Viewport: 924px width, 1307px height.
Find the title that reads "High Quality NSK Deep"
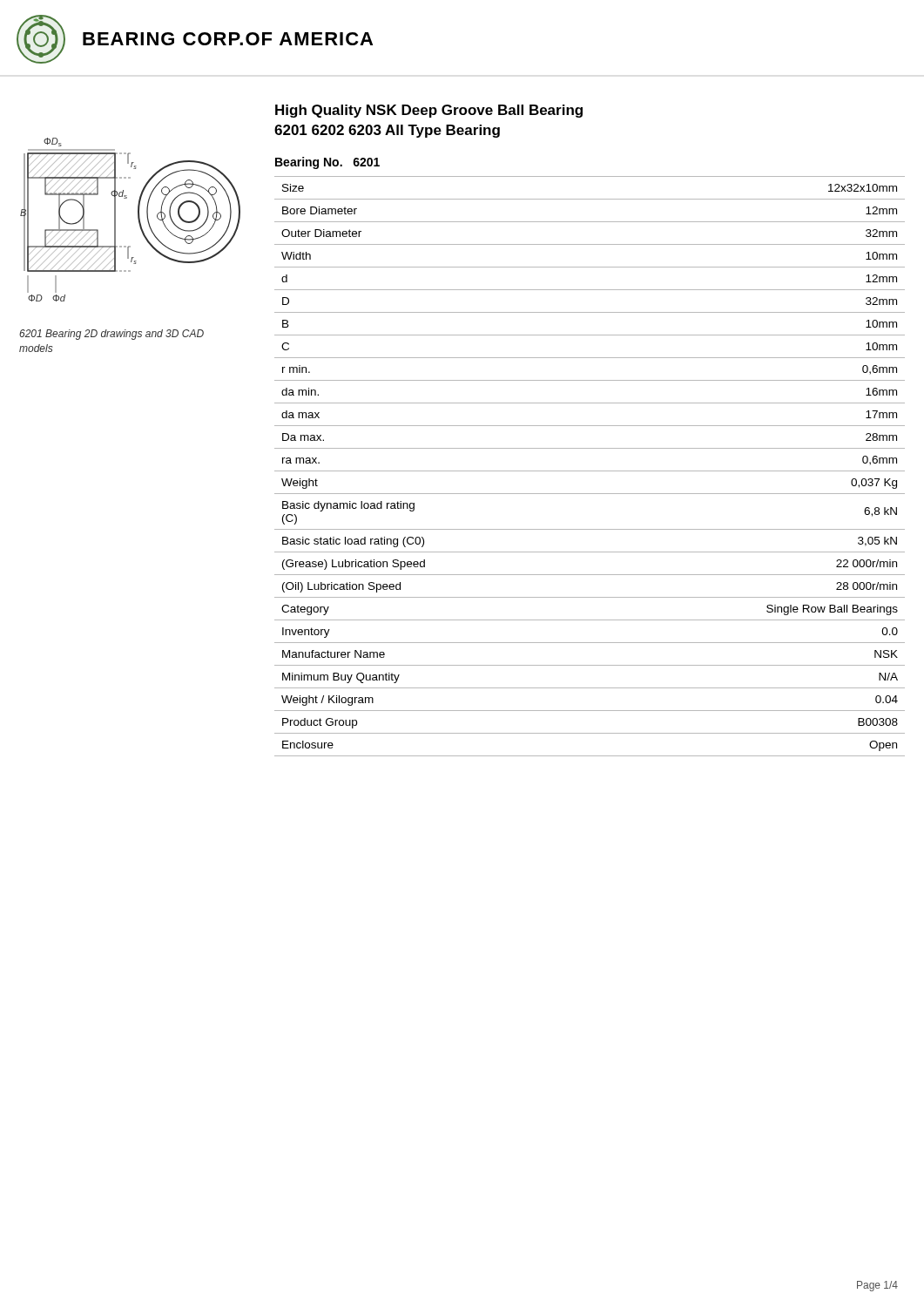point(429,121)
